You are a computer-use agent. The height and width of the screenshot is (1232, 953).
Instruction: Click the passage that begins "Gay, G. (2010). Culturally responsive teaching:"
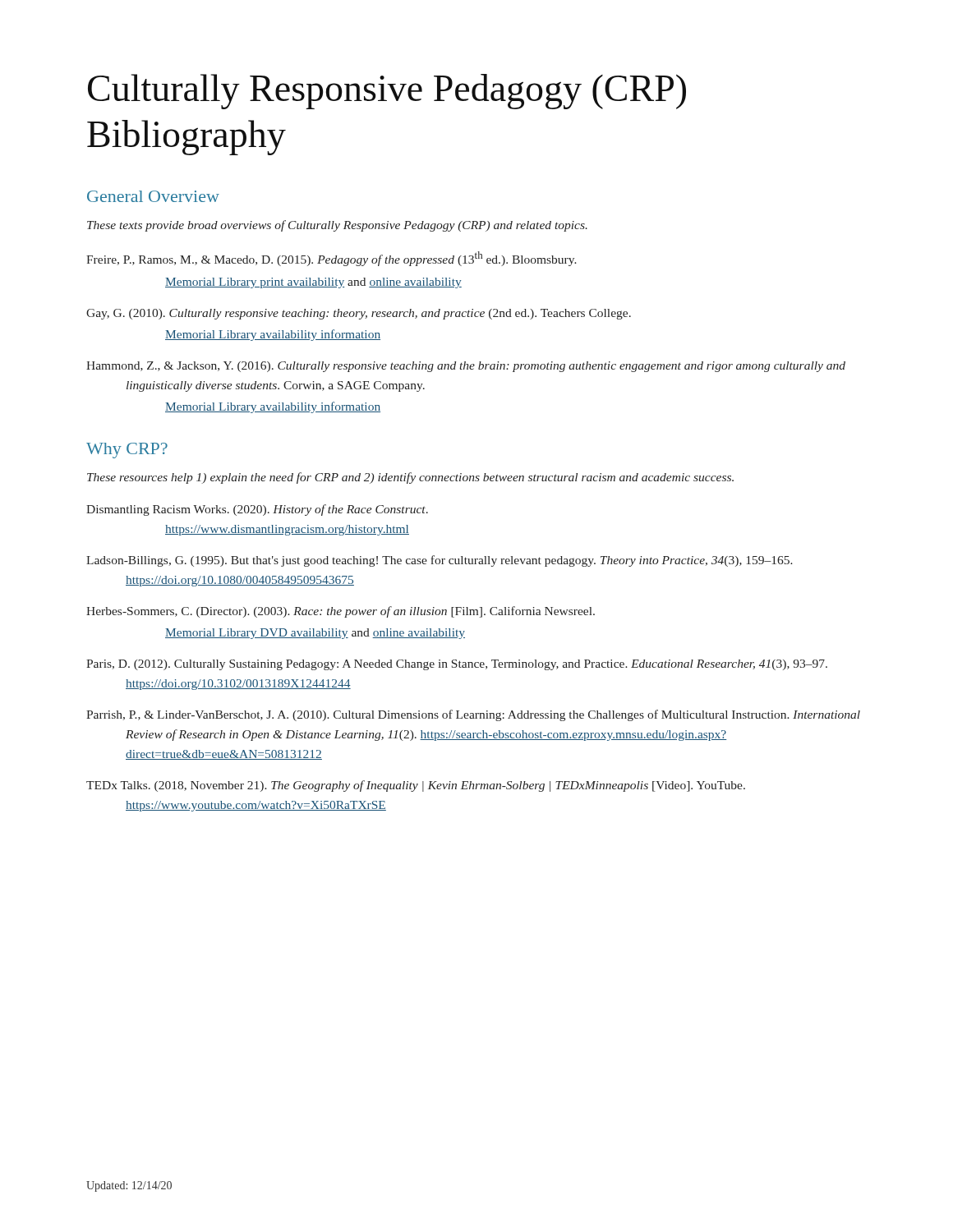476,323
